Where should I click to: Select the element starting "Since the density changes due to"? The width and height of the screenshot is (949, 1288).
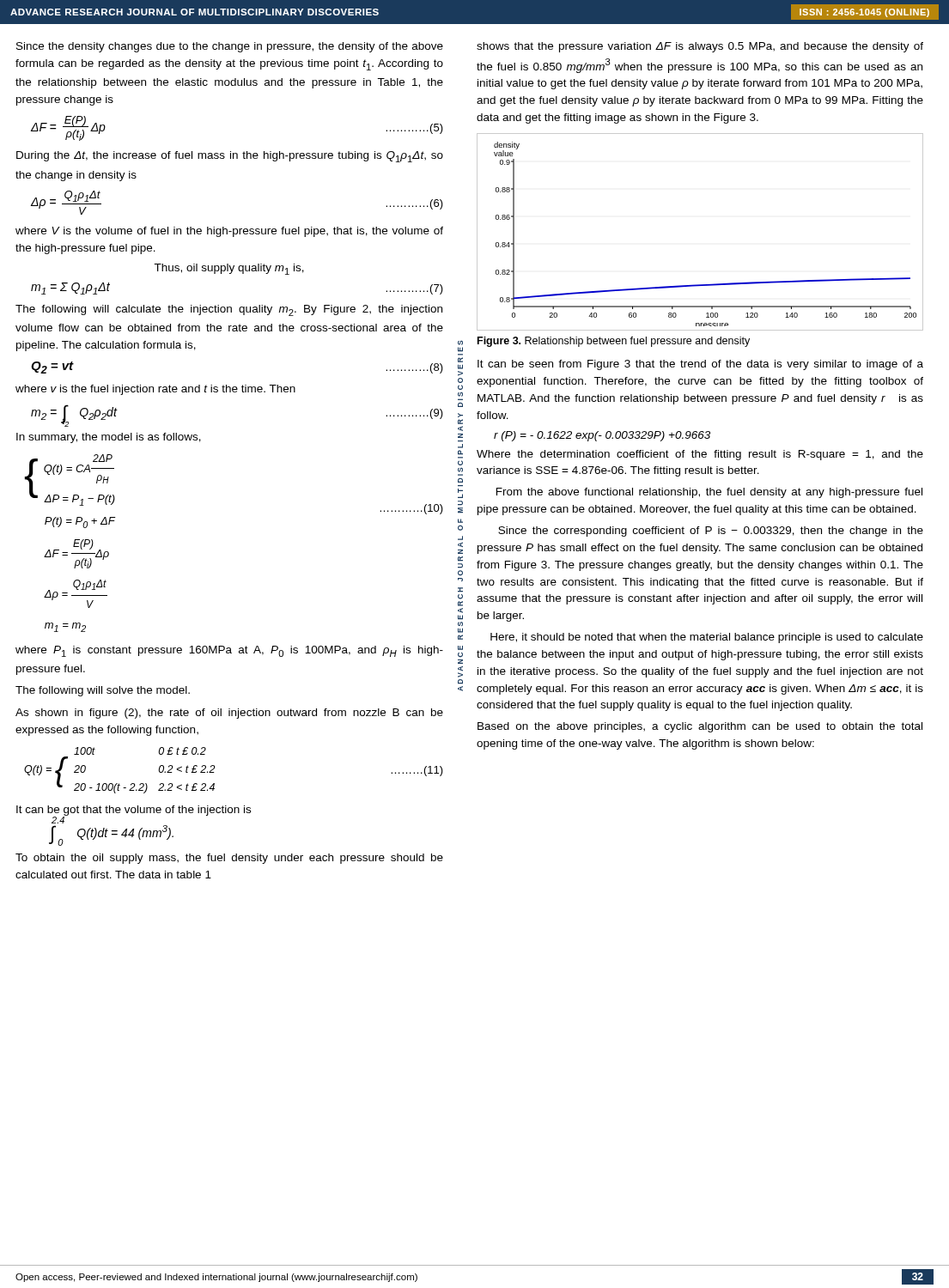tap(229, 73)
